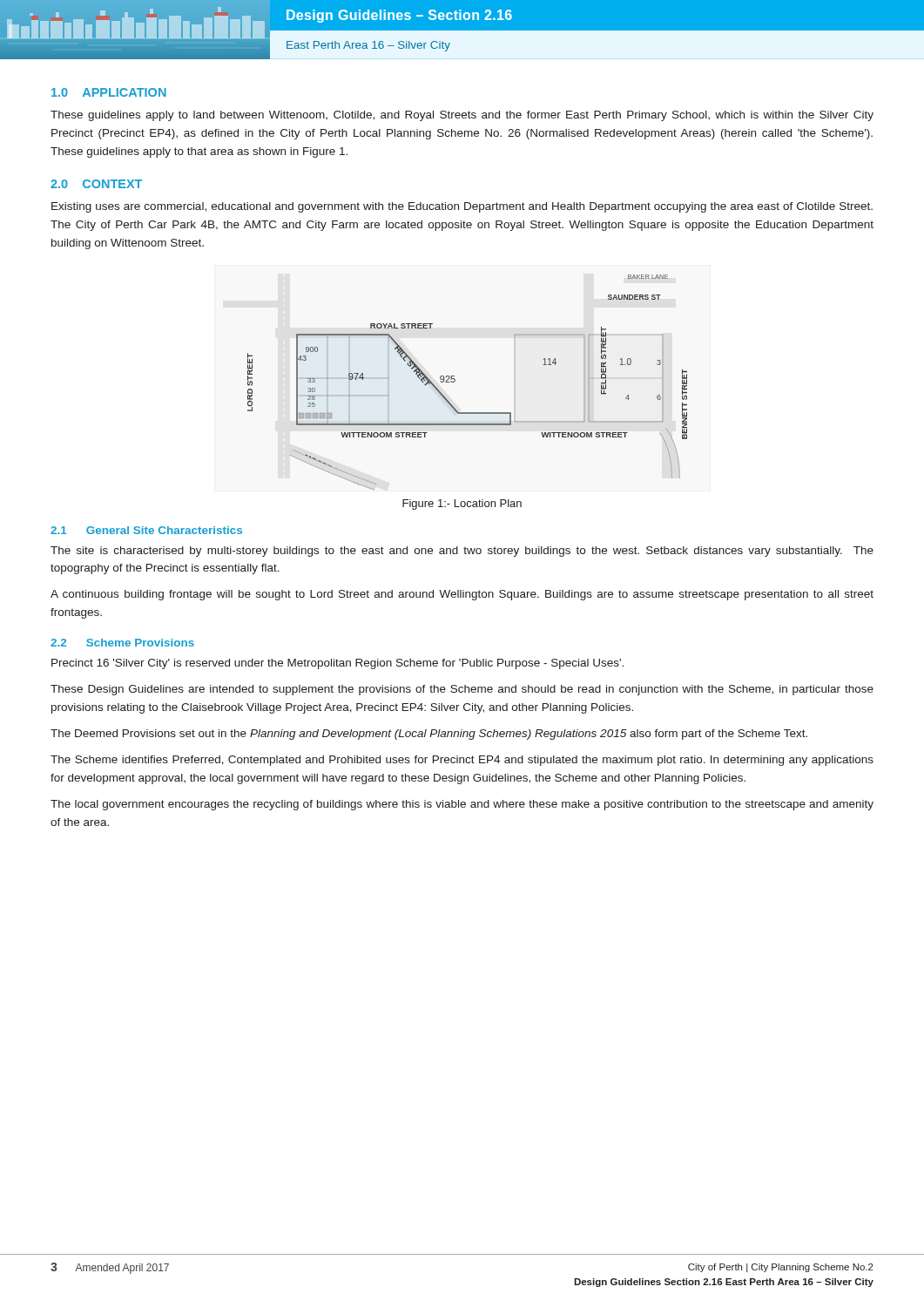
Task: Find the passage starting "The Scheme identifies Preferred, Contemplated"
Action: click(462, 768)
